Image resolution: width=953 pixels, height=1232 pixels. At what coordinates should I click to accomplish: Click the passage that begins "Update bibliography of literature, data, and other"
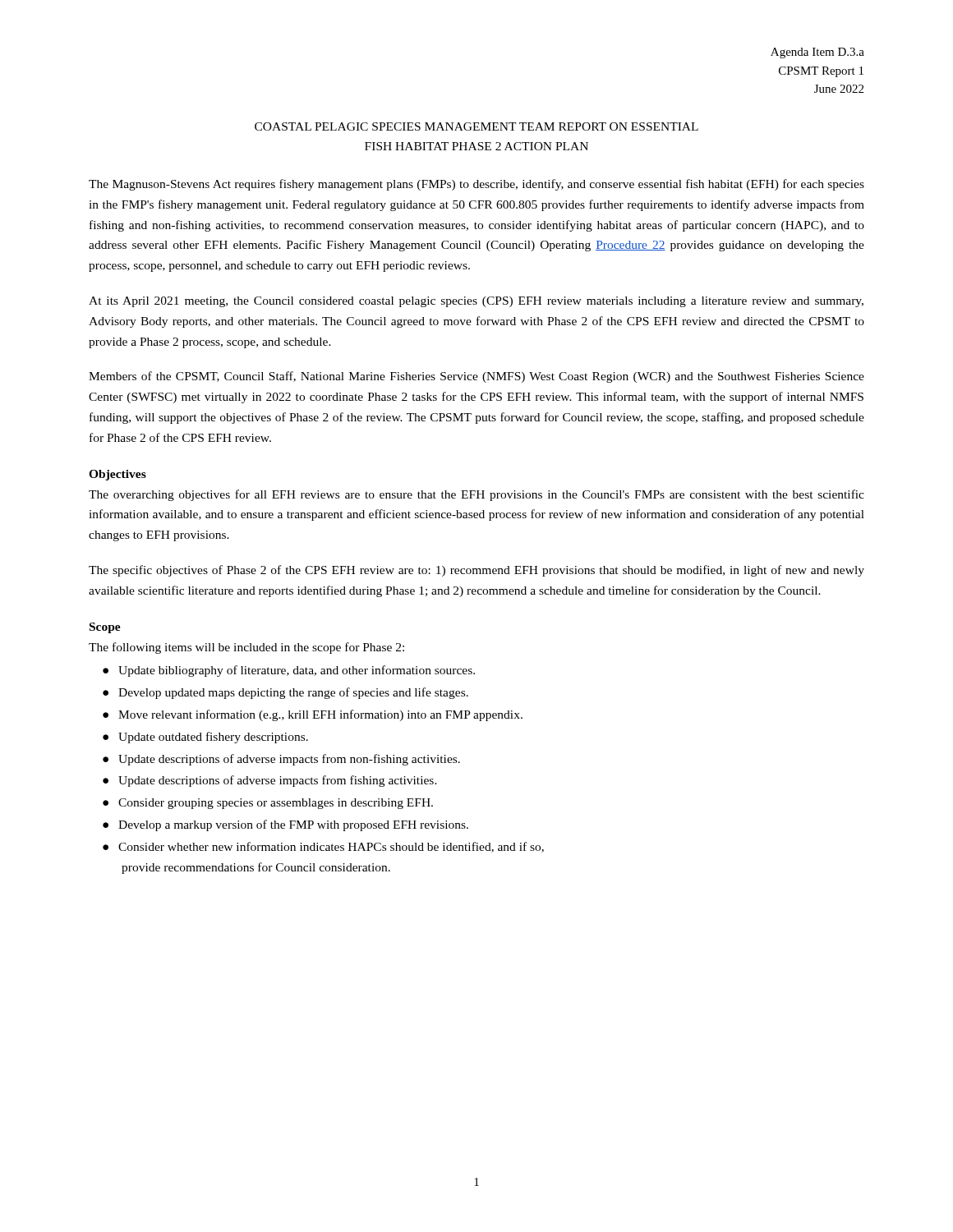(297, 670)
